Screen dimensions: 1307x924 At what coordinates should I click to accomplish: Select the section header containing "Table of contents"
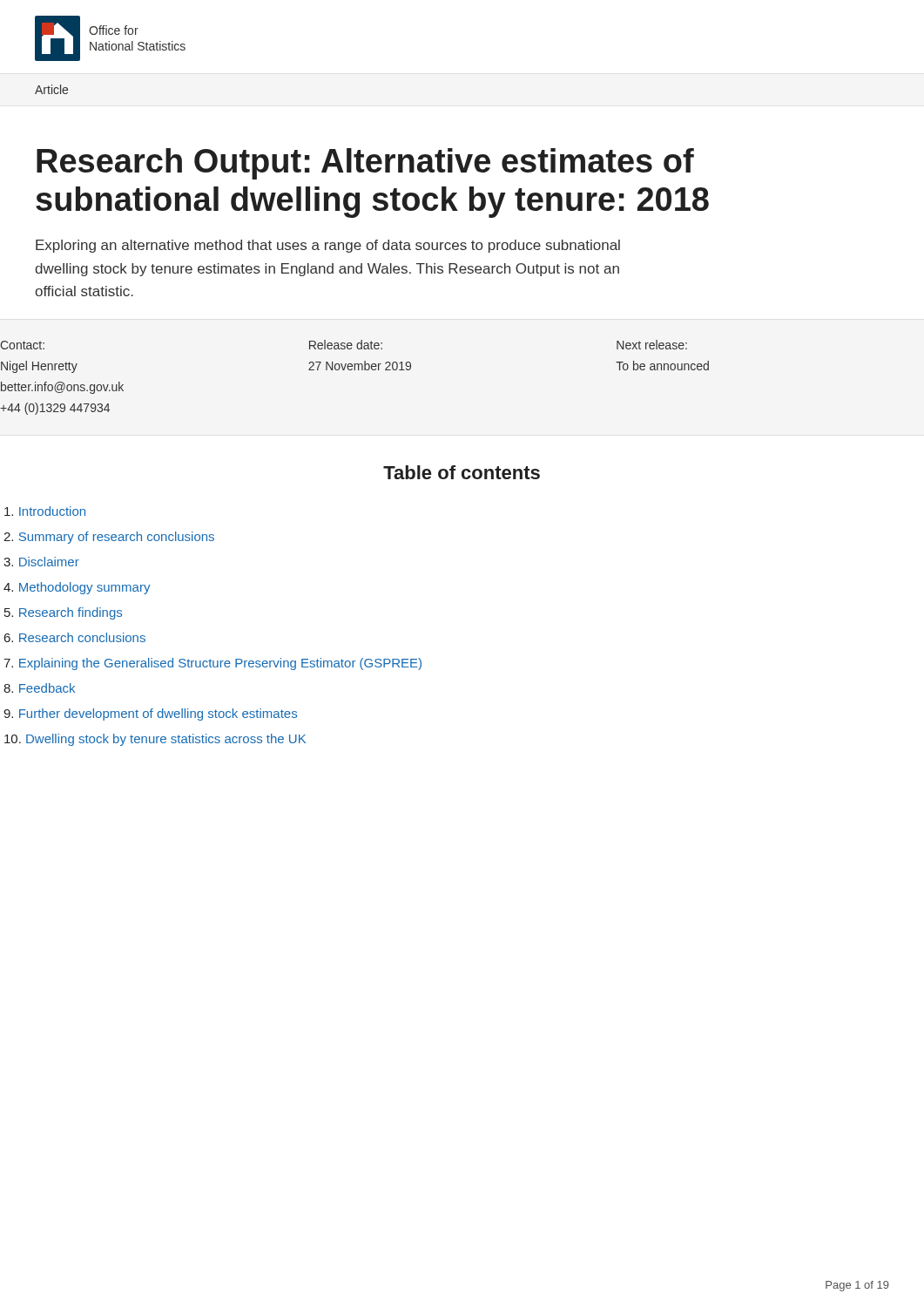tap(462, 473)
